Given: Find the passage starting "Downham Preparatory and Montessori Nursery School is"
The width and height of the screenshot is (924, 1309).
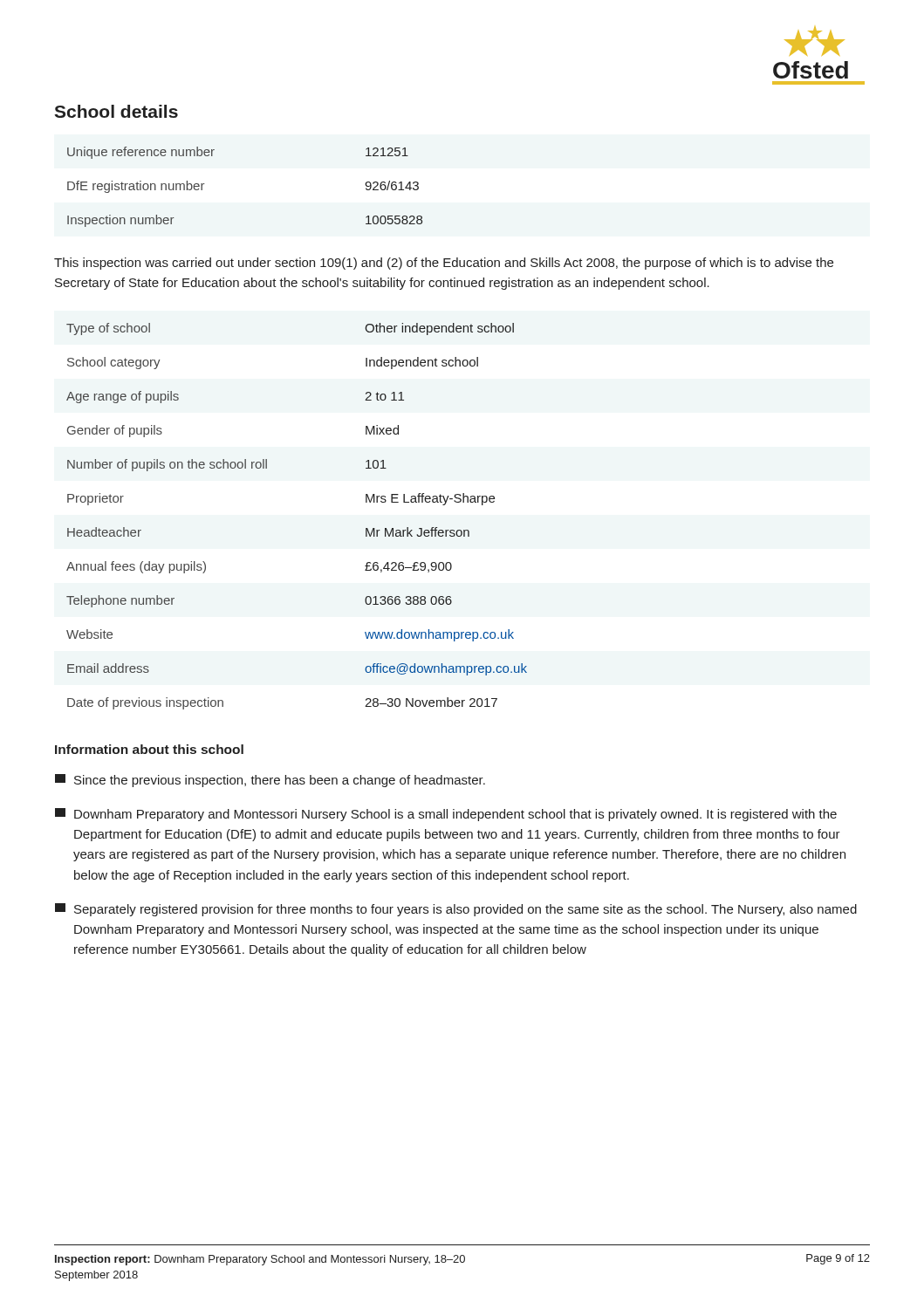Looking at the screenshot, I should pyautogui.click(x=462, y=844).
